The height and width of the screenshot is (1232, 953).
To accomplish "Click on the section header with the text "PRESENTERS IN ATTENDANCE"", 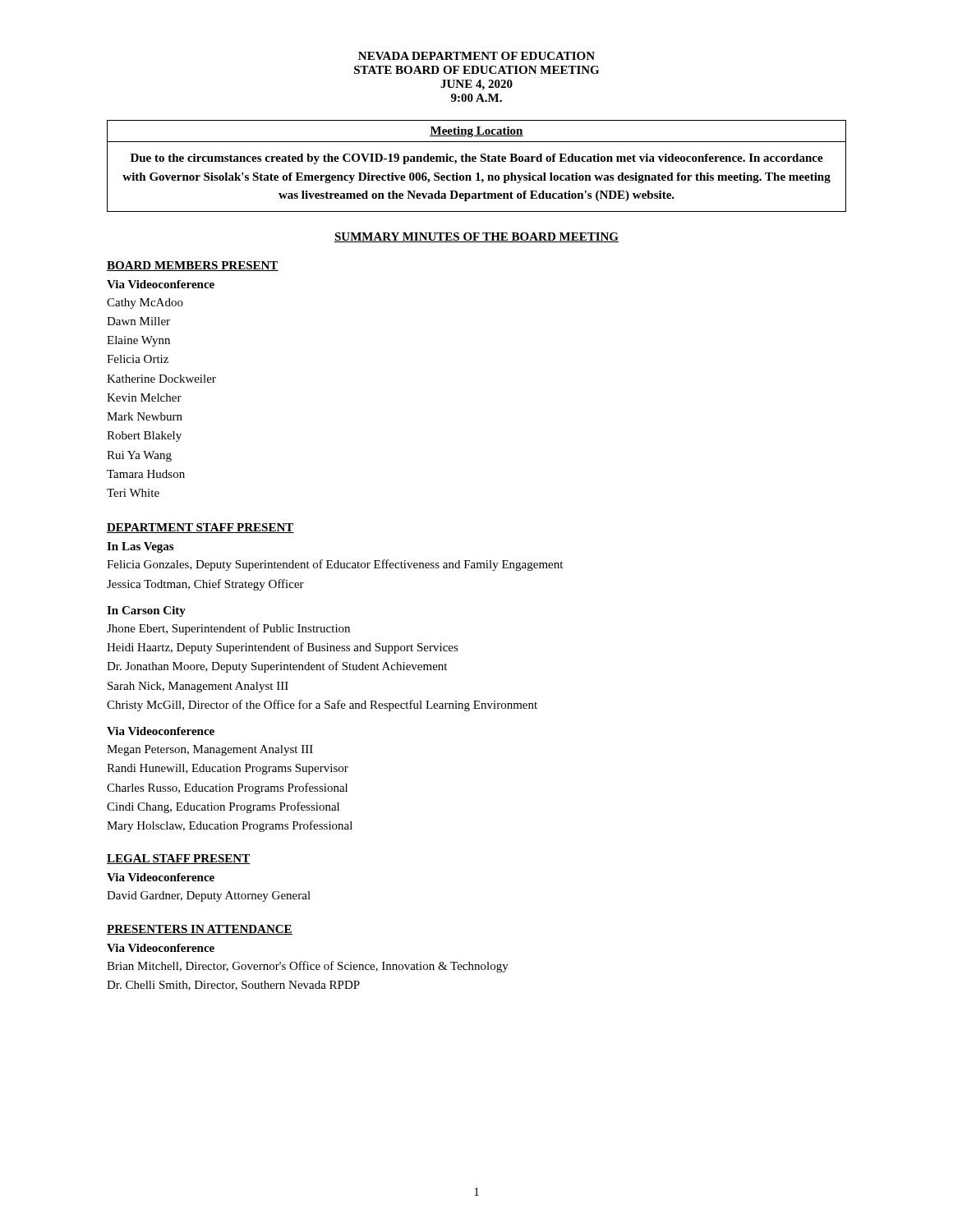I will pyautogui.click(x=200, y=928).
